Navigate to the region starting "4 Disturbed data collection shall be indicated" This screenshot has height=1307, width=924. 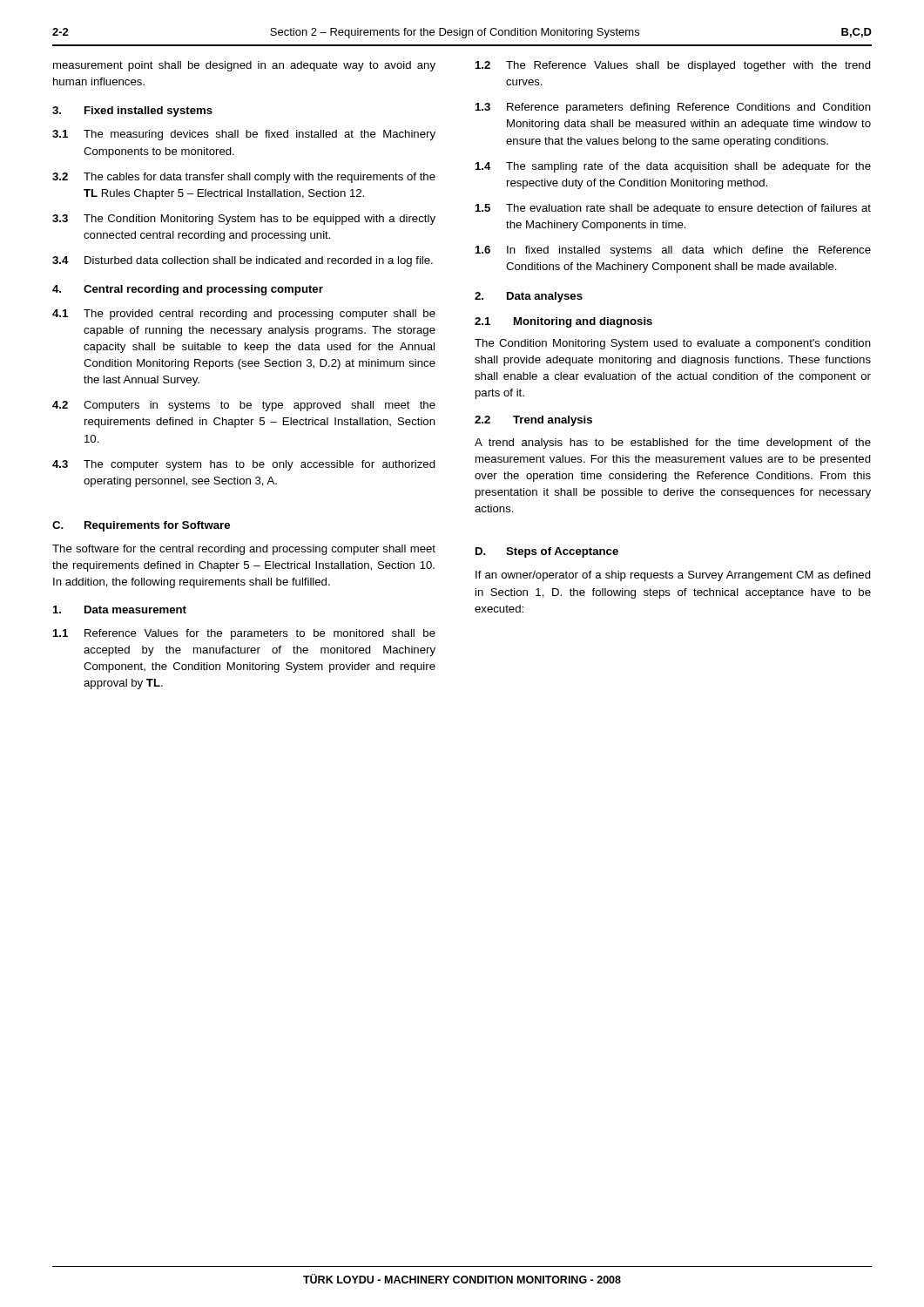point(244,260)
